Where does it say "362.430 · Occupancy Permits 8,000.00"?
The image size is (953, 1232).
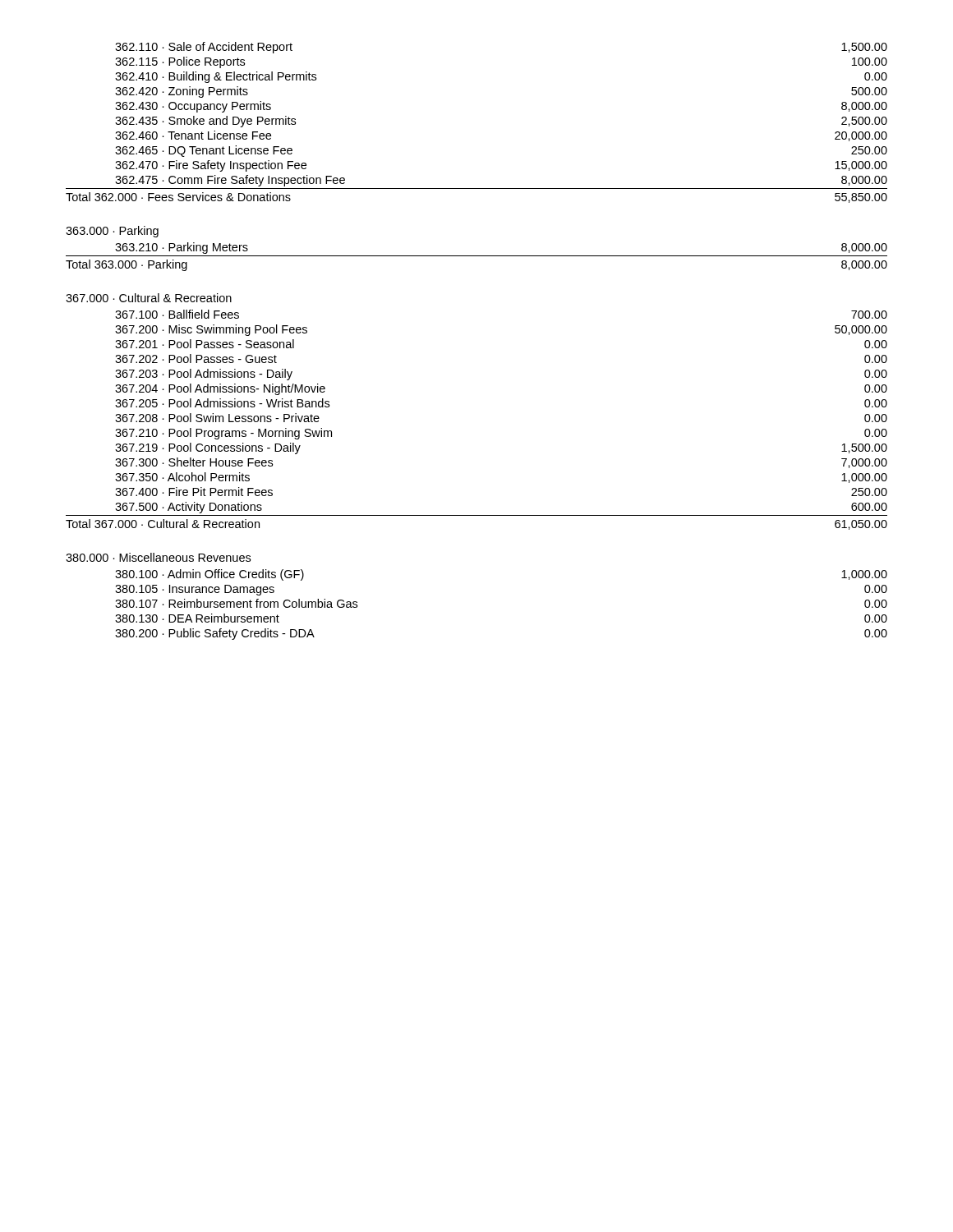191,106
